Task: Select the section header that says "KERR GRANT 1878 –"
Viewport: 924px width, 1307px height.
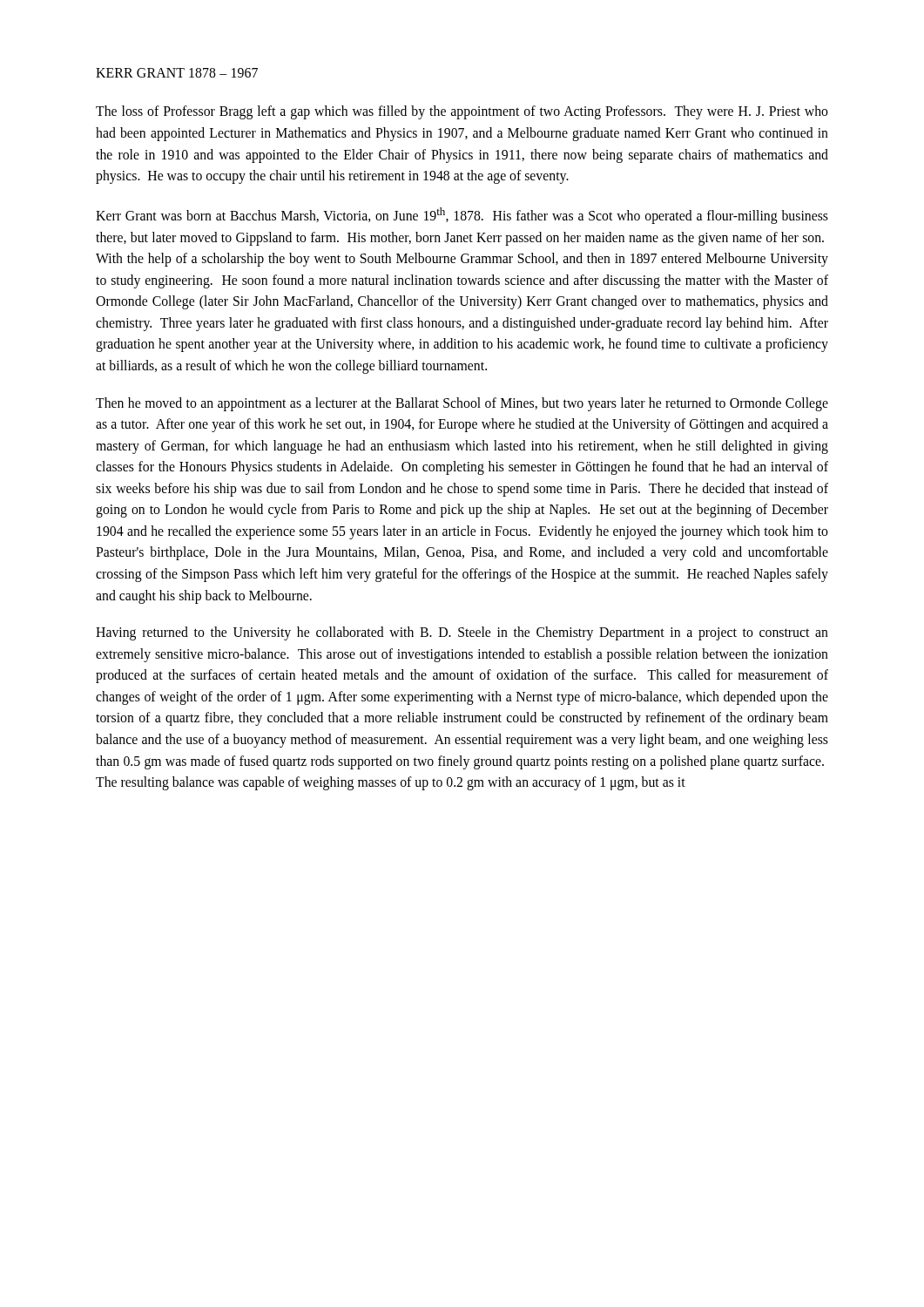Action: click(x=177, y=73)
